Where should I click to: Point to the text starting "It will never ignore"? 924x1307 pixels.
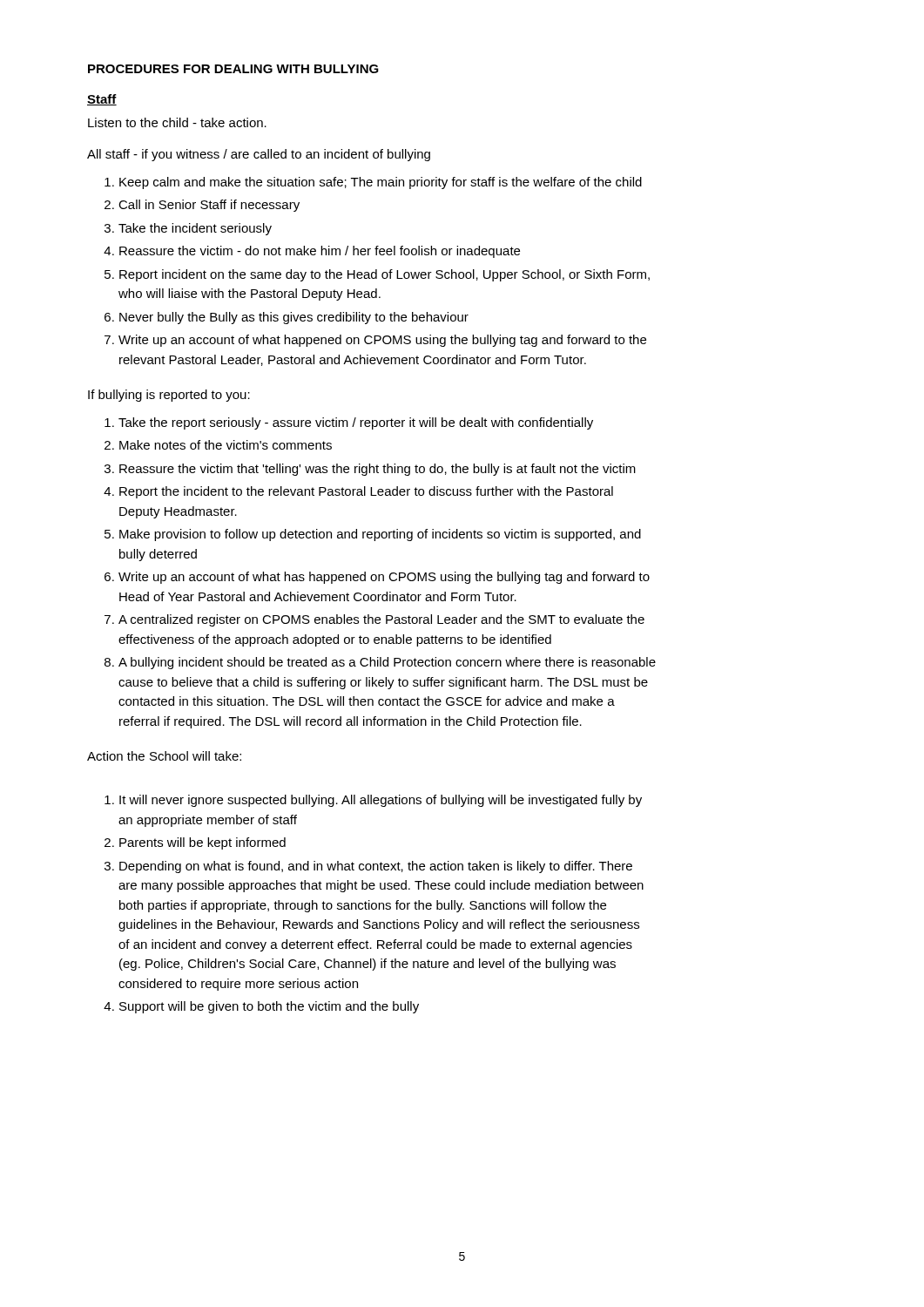click(380, 809)
